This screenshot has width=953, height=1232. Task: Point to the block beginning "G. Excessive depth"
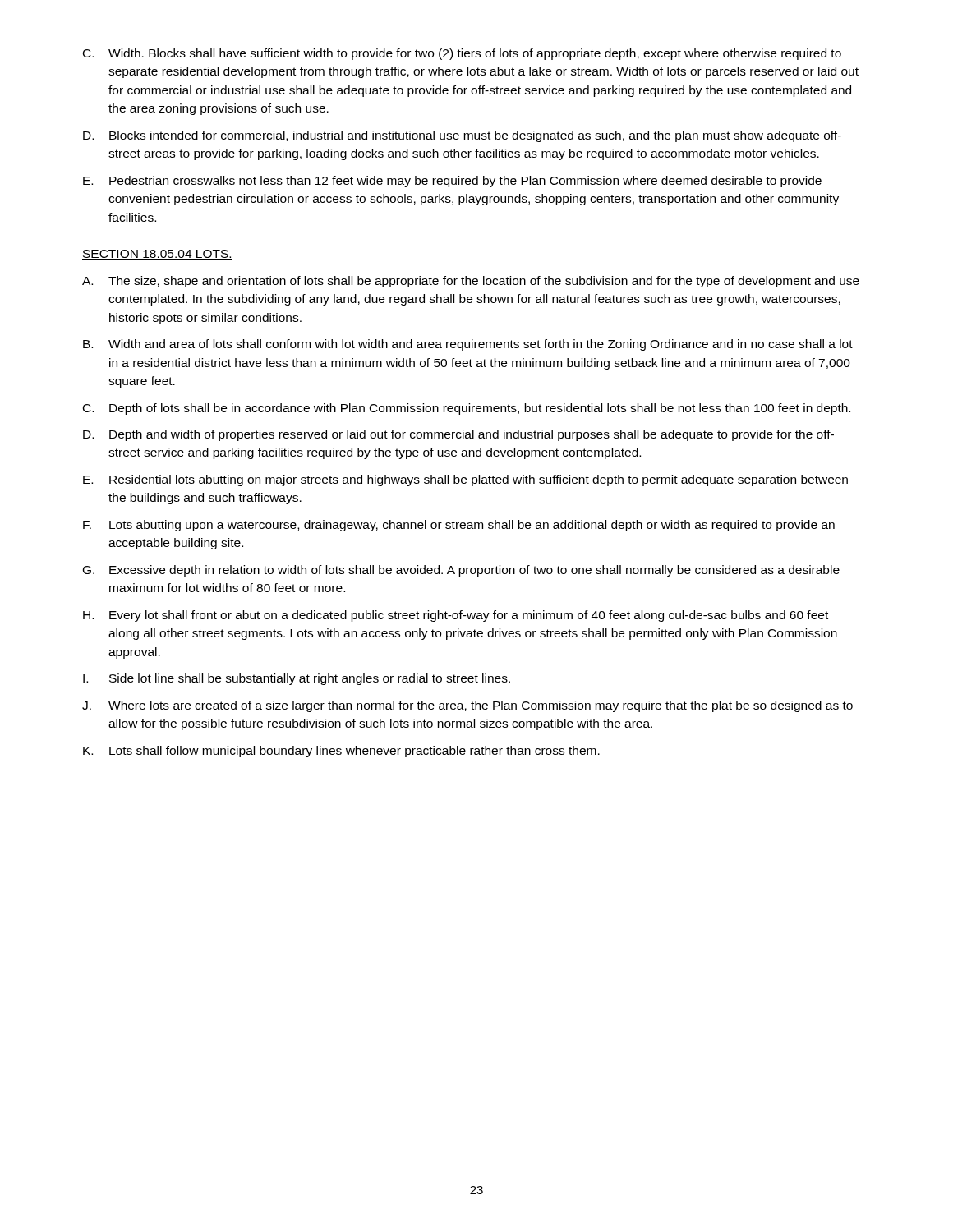tap(472, 579)
